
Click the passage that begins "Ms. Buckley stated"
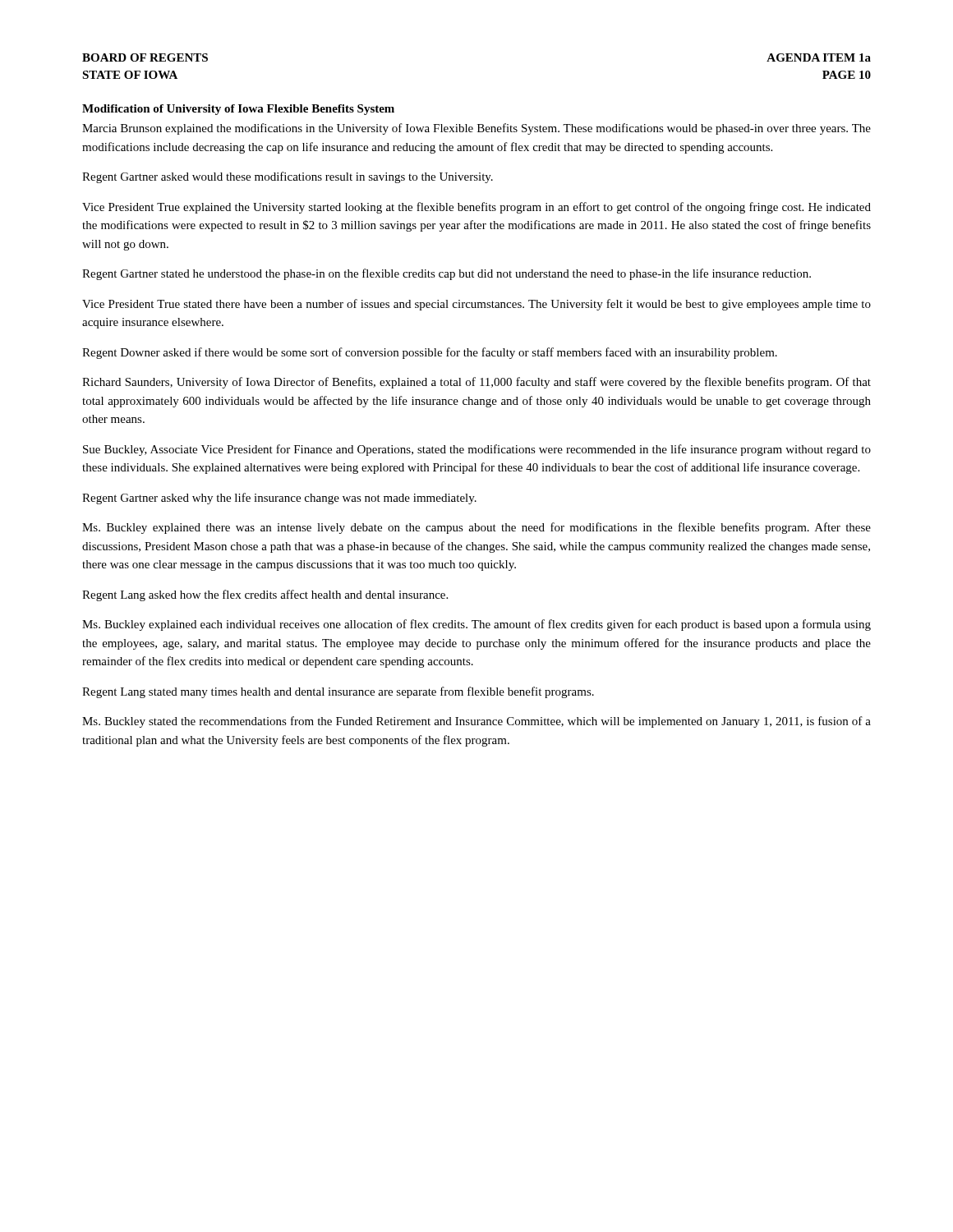[x=476, y=730]
